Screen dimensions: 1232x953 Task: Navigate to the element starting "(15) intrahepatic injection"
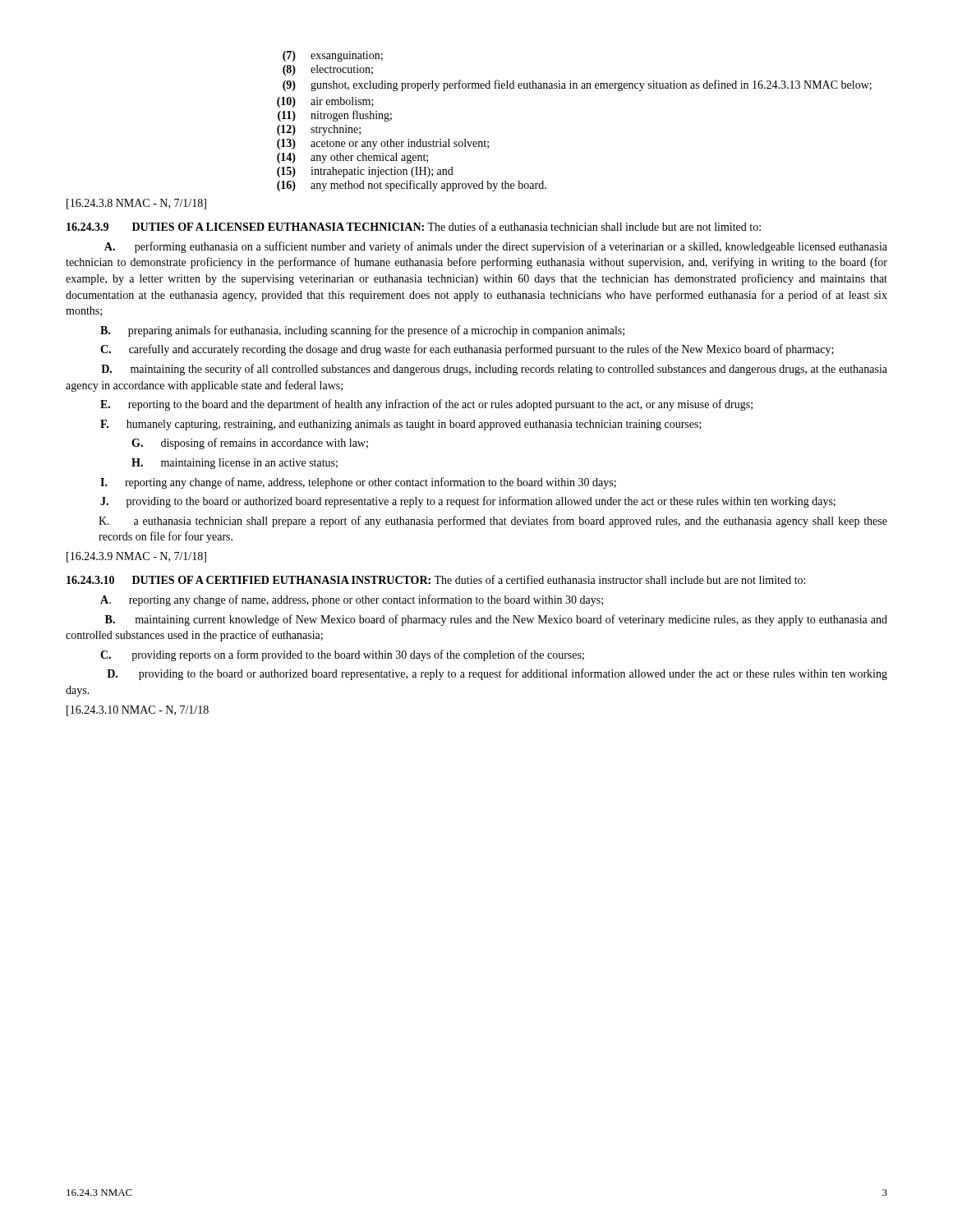coord(365,172)
